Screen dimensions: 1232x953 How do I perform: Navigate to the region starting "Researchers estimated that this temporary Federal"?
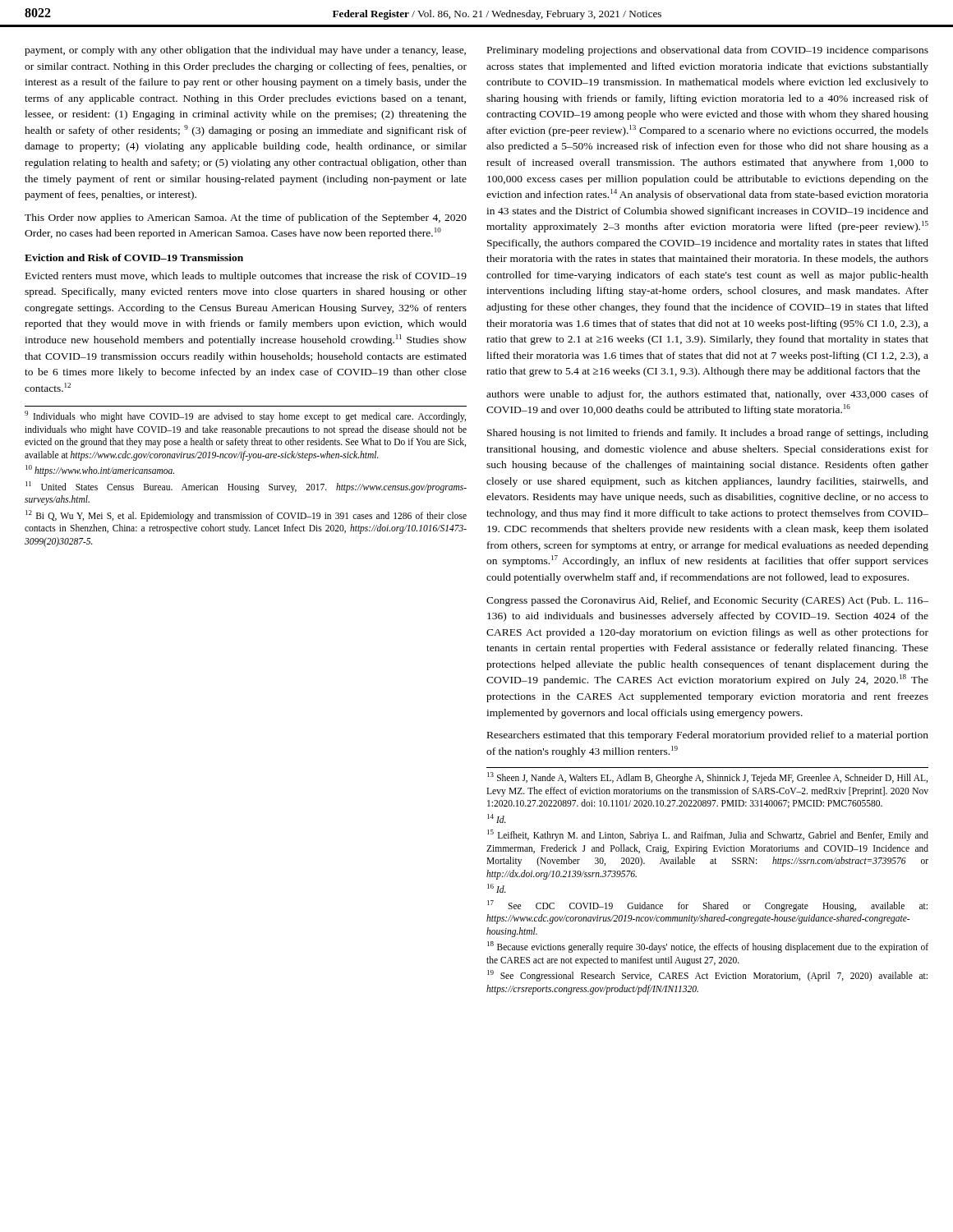(x=707, y=743)
